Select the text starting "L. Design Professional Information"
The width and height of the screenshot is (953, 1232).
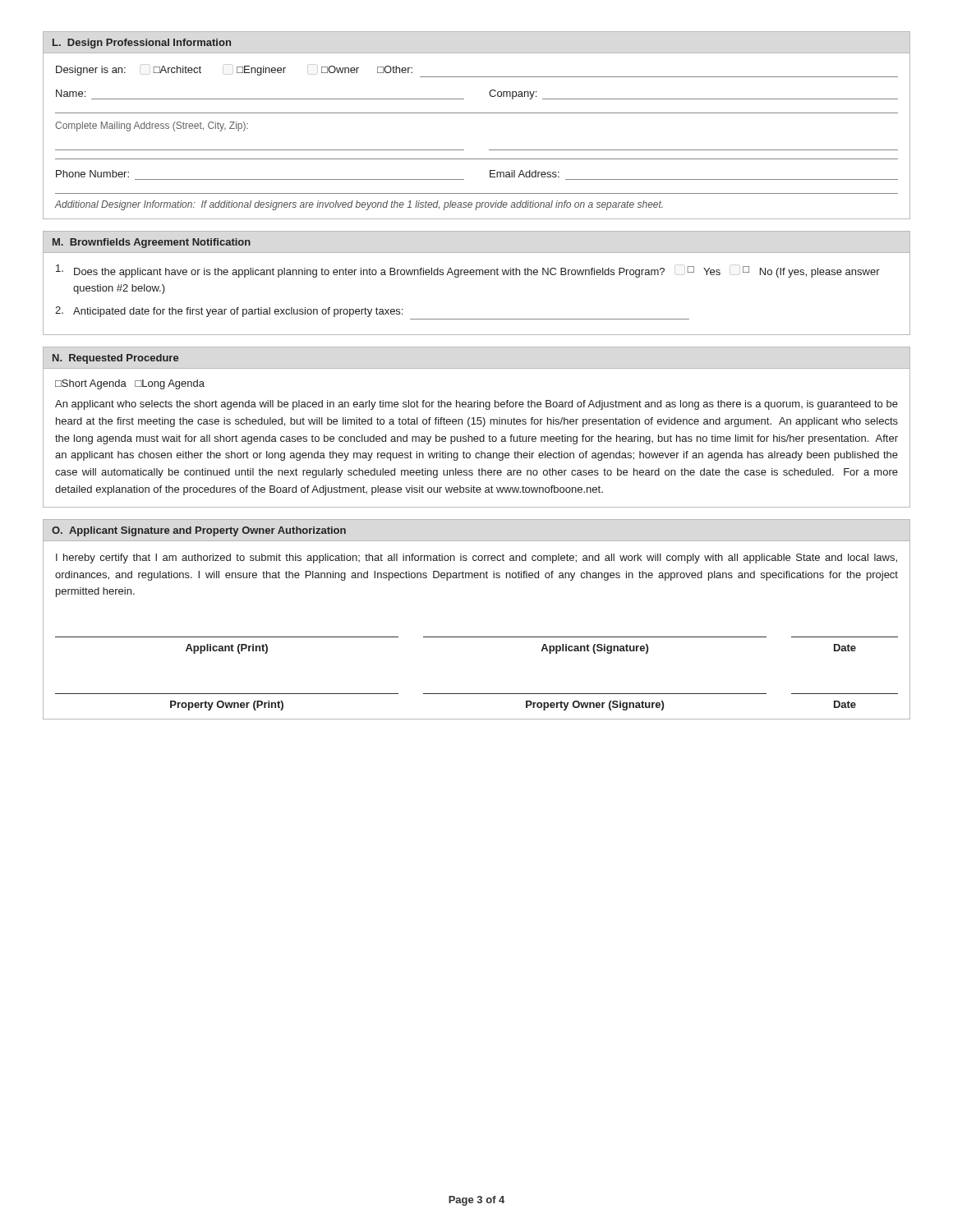click(142, 42)
